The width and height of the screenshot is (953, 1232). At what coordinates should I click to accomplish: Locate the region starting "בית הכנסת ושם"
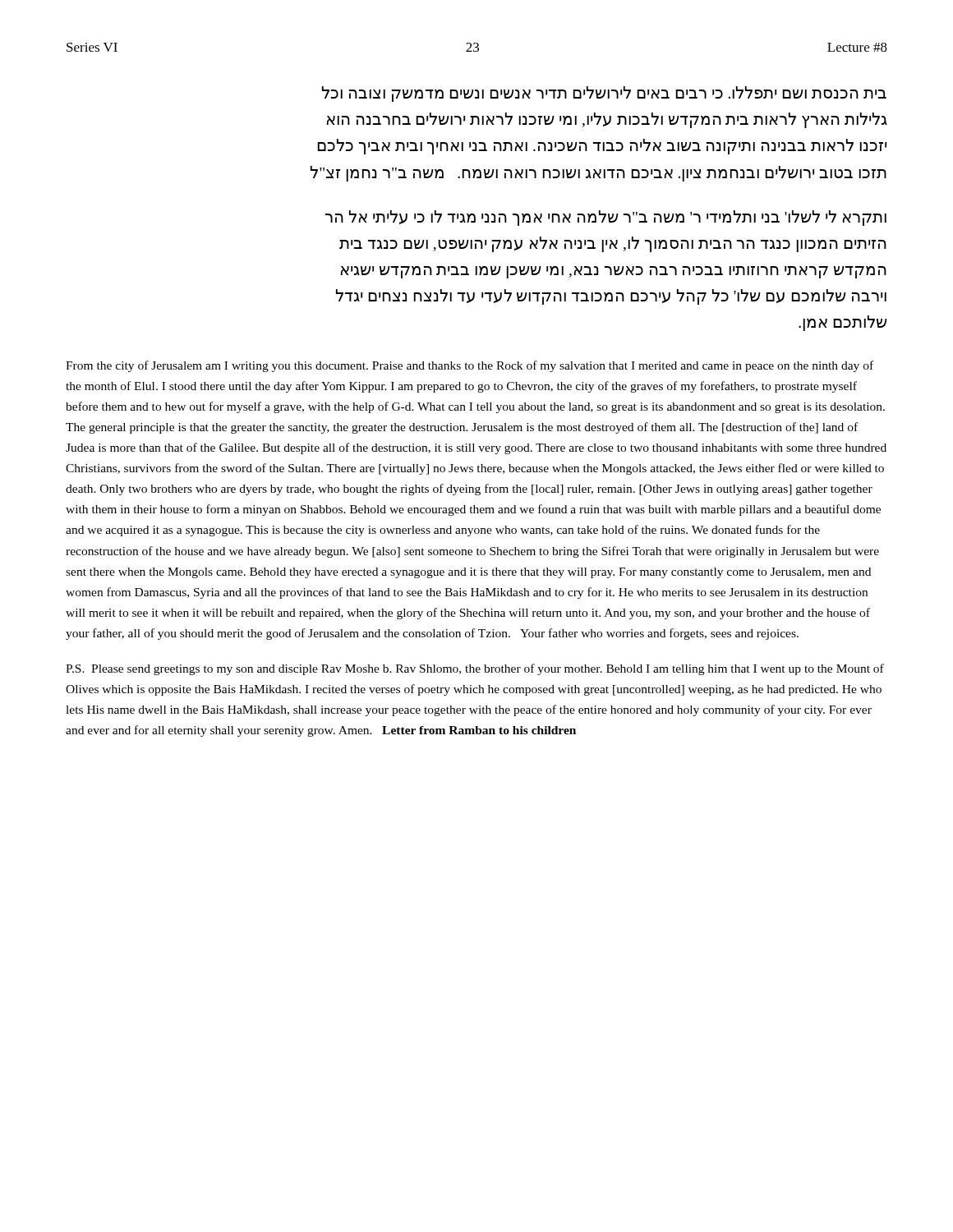coord(599,133)
